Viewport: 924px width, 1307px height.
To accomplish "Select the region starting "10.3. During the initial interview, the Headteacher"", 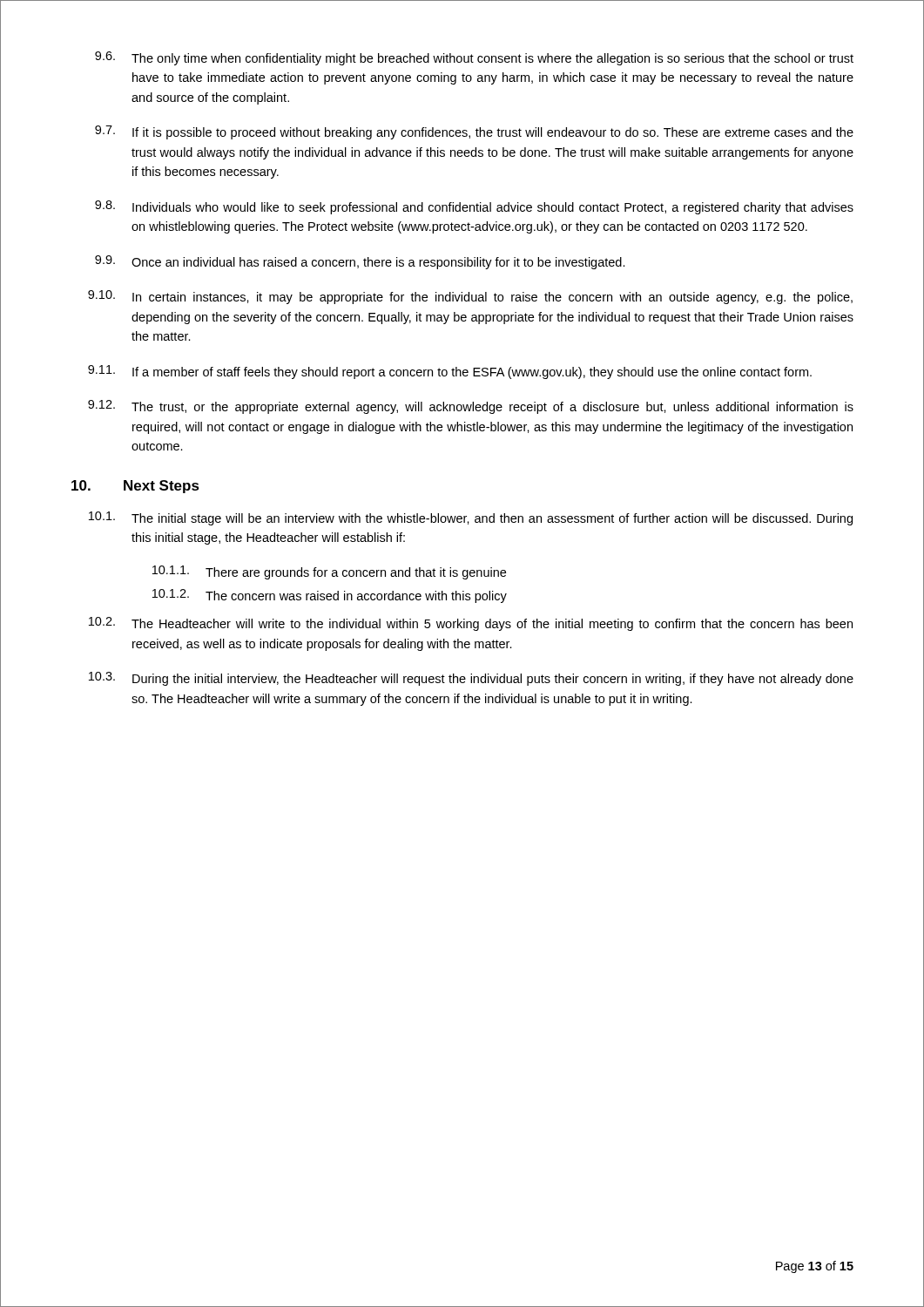I will [x=462, y=689].
